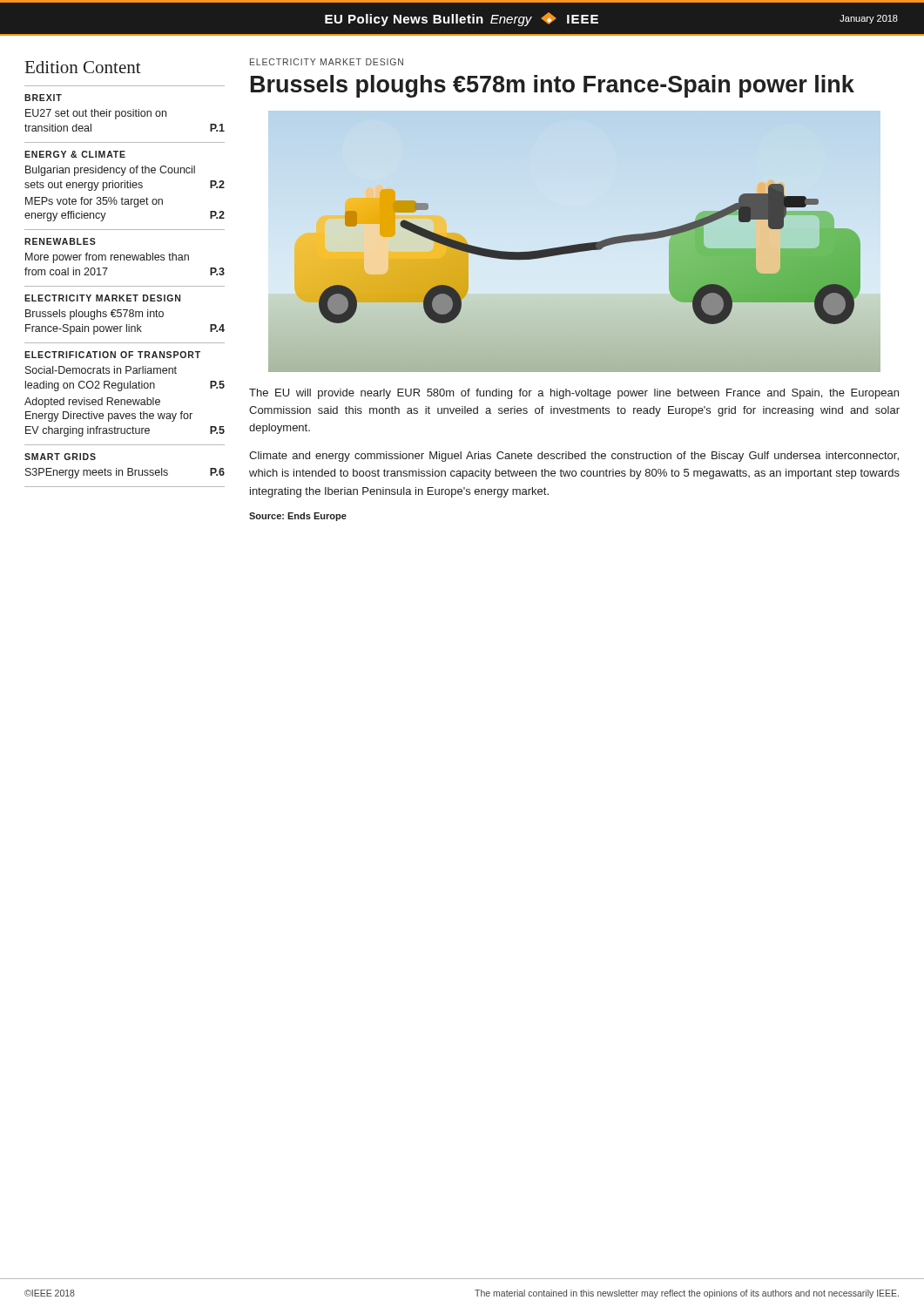
Task: Navigate to the element starting "More power from renewables than"
Action: (x=125, y=265)
